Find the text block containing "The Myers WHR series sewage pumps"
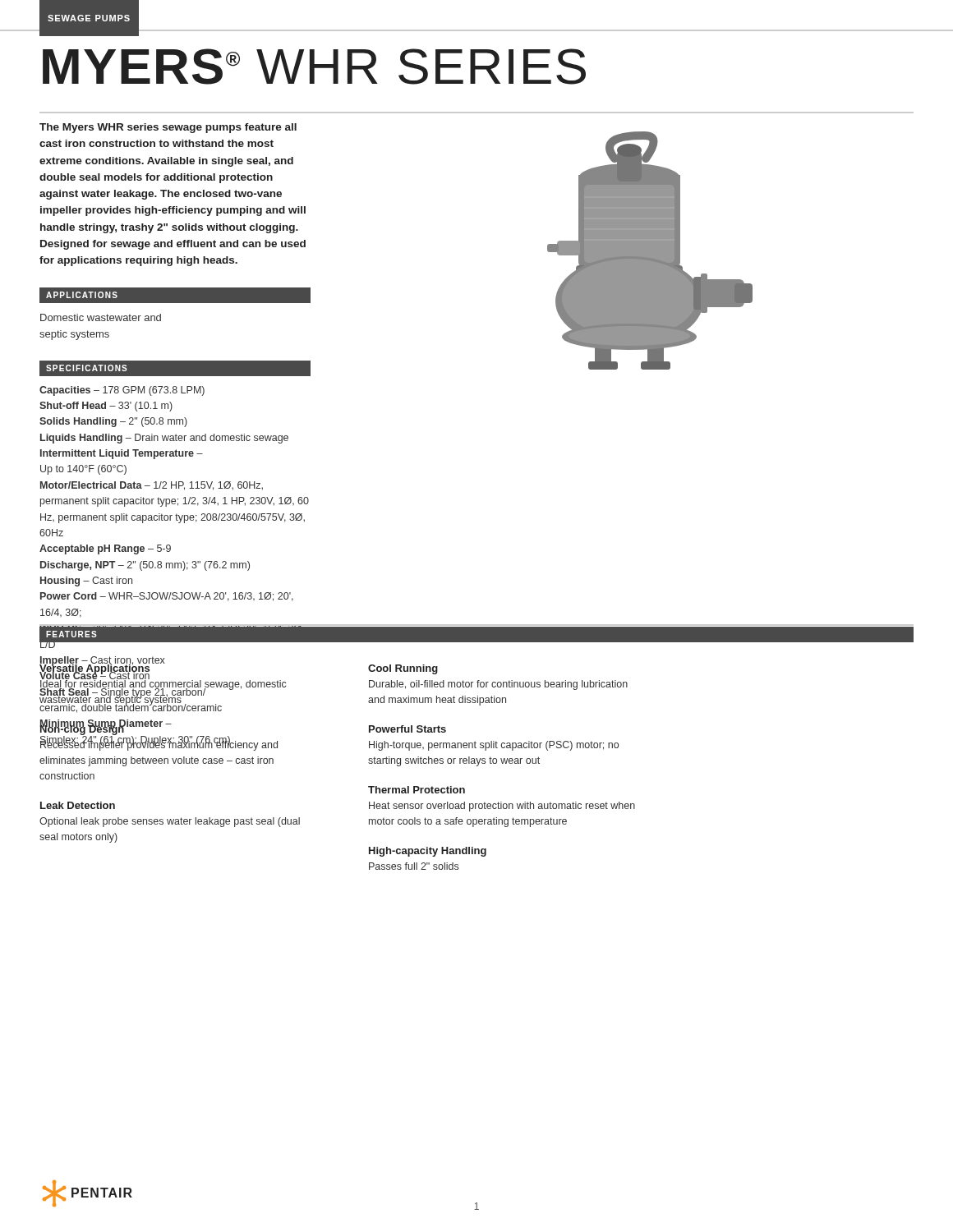953x1232 pixels. pyautogui.click(x=173, y=193)
